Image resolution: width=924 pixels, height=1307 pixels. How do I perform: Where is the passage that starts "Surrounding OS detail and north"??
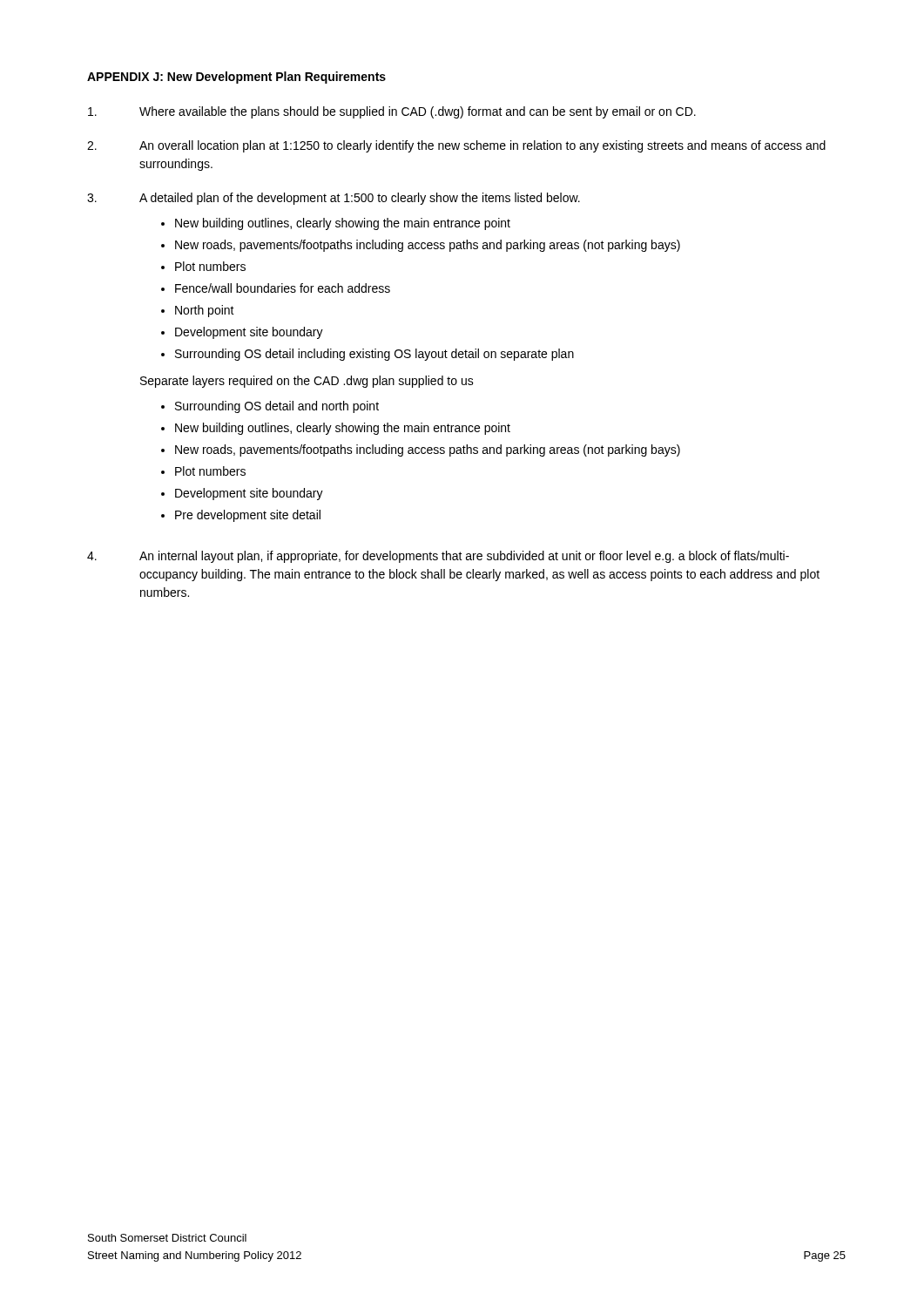[277, 406]
